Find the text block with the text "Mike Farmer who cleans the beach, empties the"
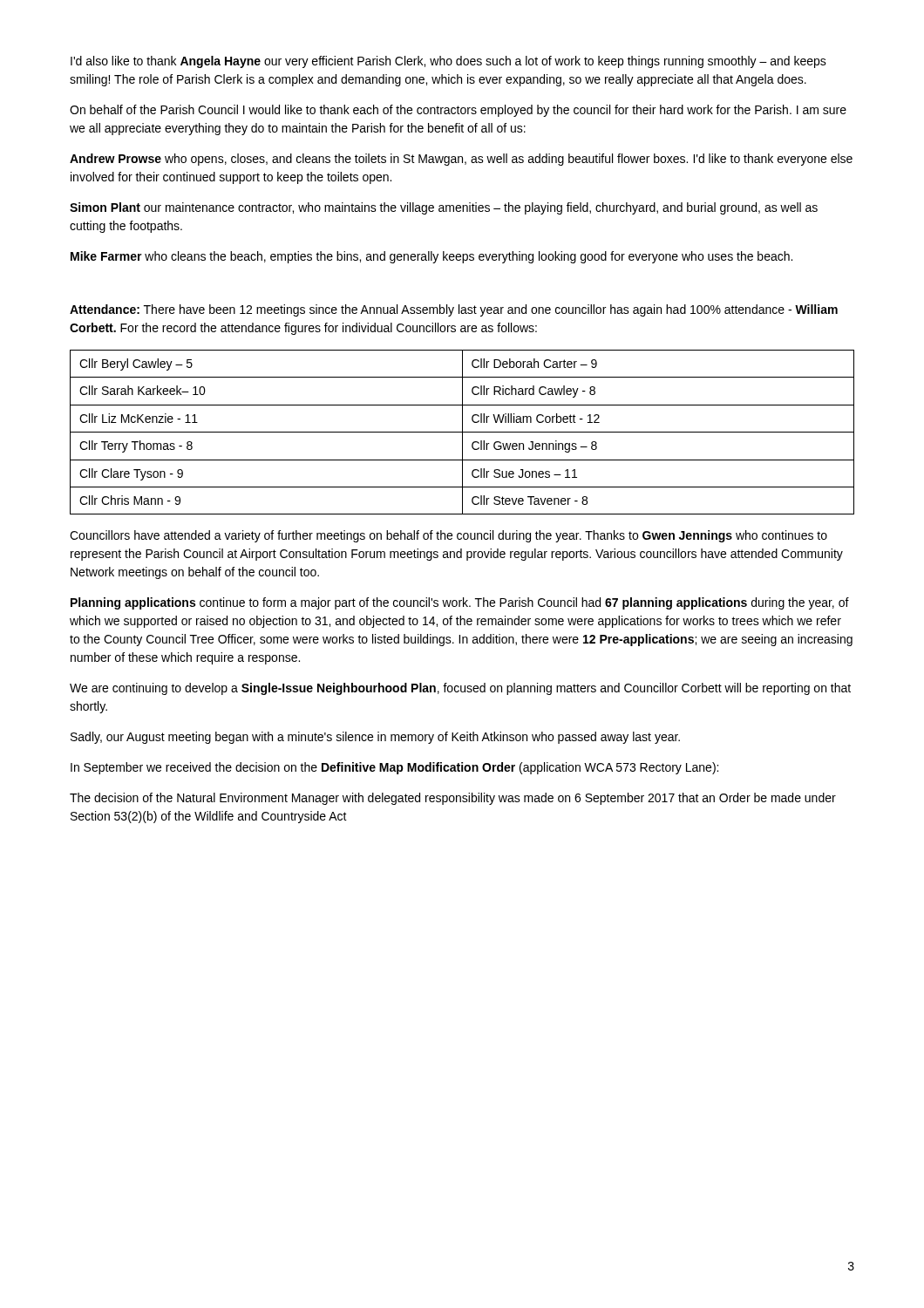Image resolution: width=924 pixels, height=1308 pixels. tap(432, 256)
